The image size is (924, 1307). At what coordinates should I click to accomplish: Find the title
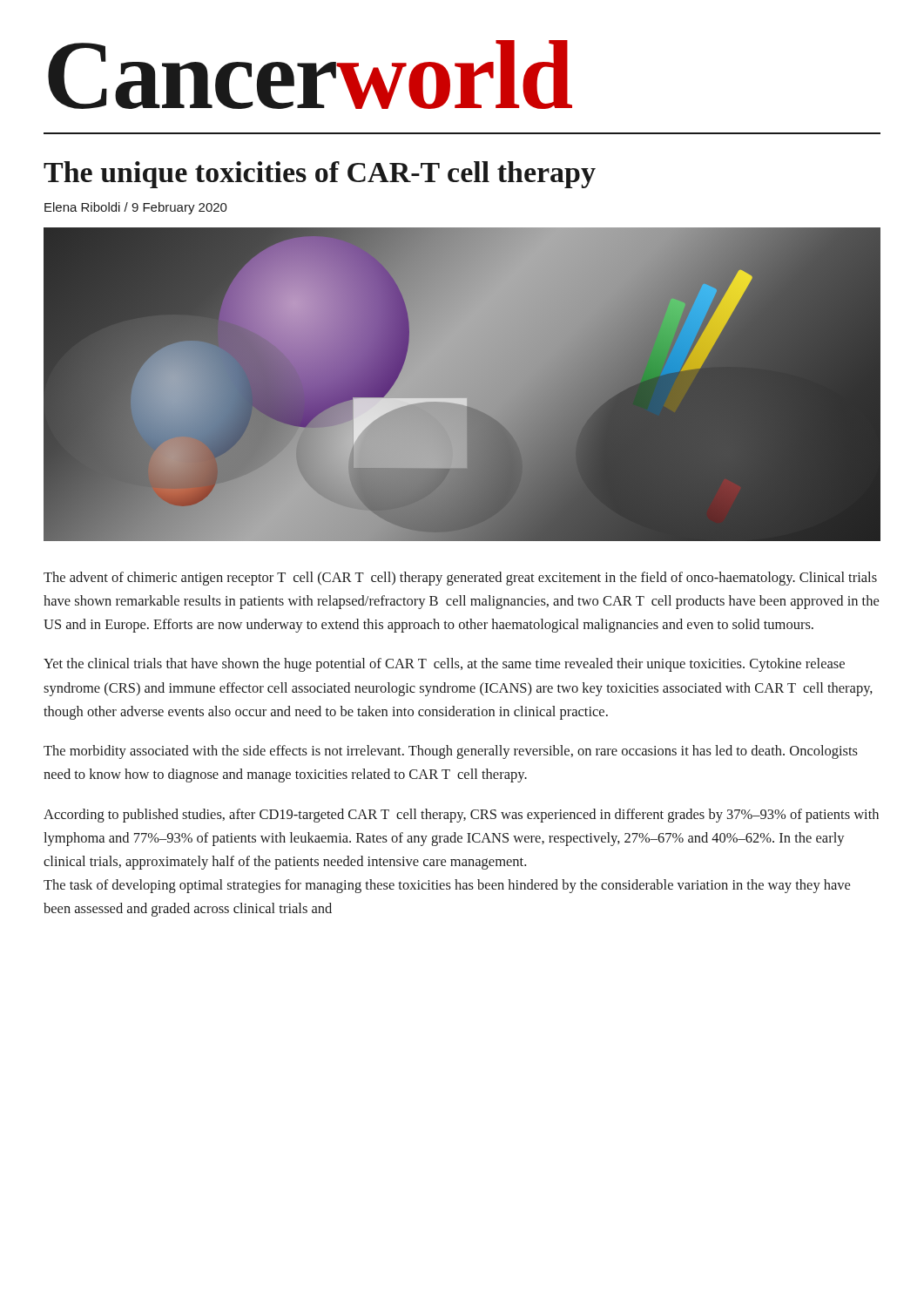pyautogui.click(x=308, y=75)
